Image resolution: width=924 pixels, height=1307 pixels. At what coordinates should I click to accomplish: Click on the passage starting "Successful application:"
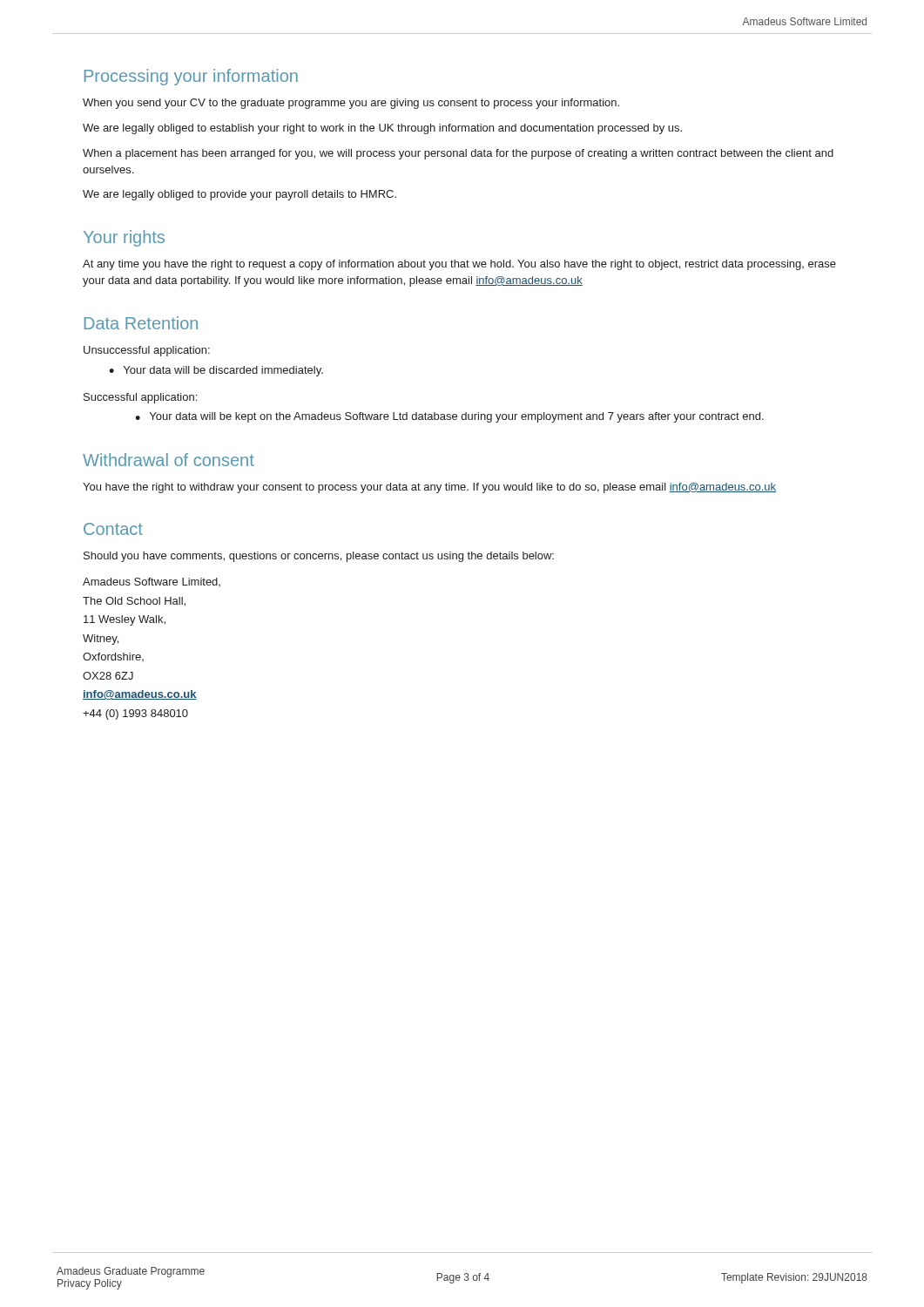140,398
